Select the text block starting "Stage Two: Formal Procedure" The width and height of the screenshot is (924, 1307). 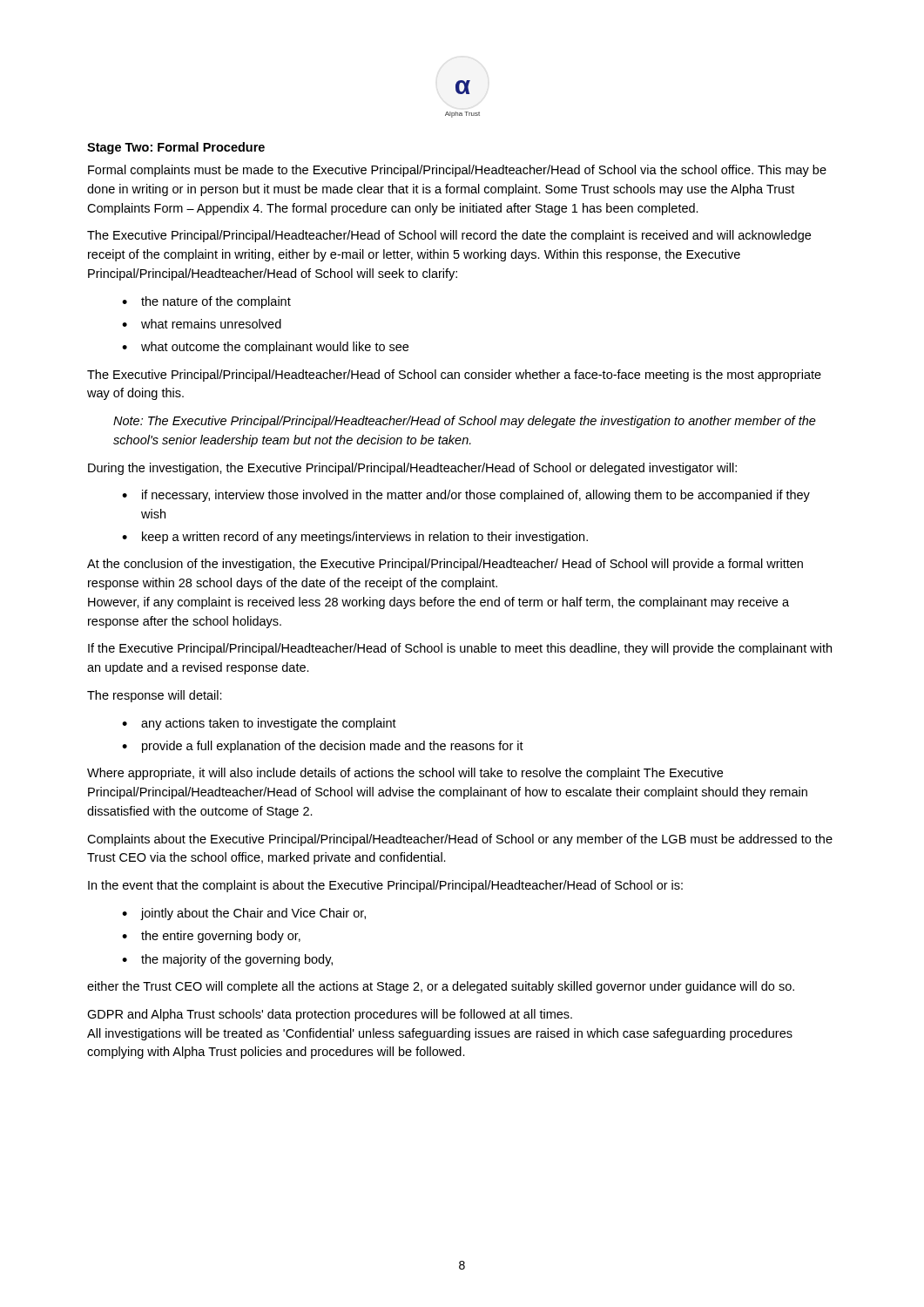point(176,147)
